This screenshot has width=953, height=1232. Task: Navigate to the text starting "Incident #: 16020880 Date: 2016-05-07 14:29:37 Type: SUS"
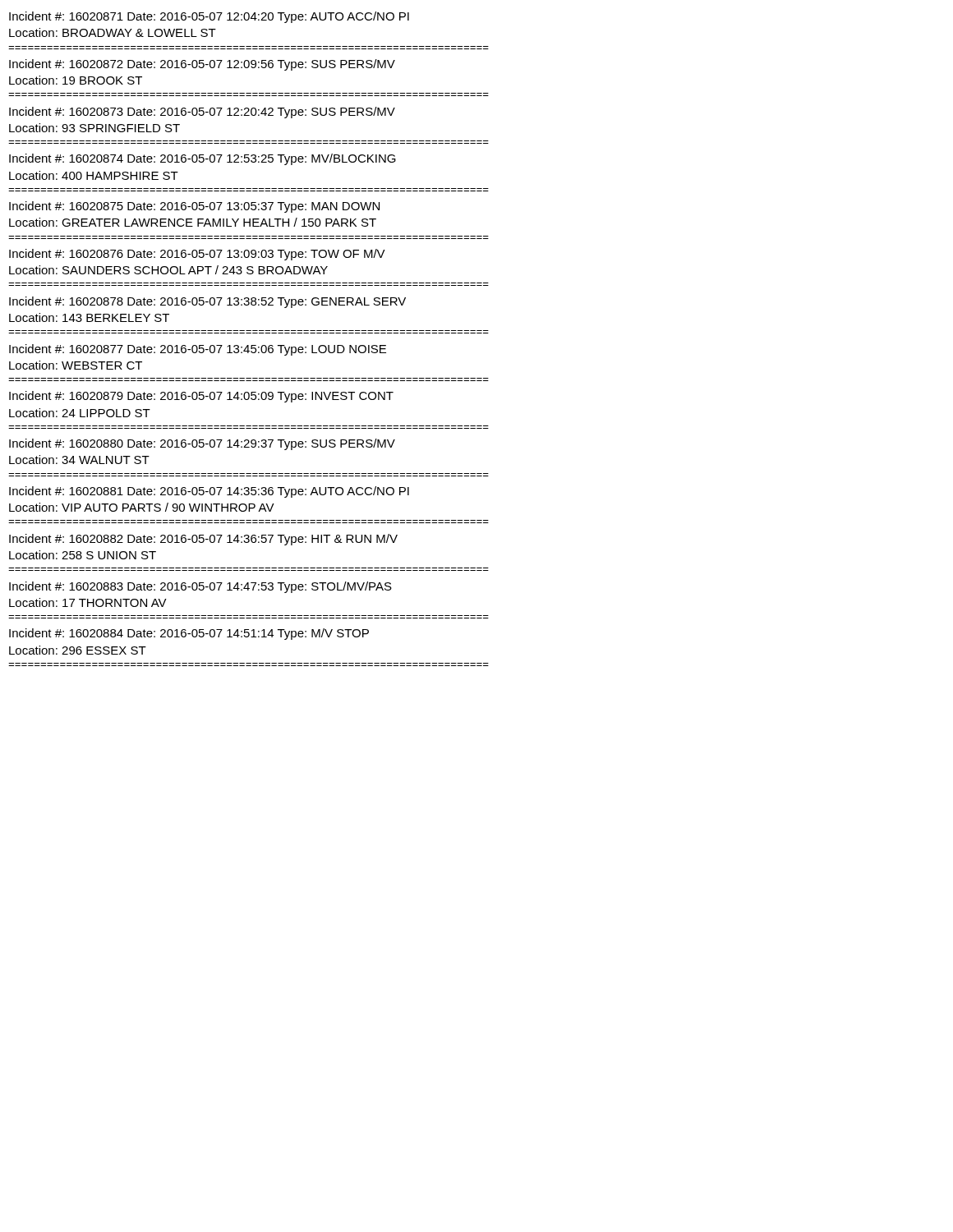click(x=202, y=444)
